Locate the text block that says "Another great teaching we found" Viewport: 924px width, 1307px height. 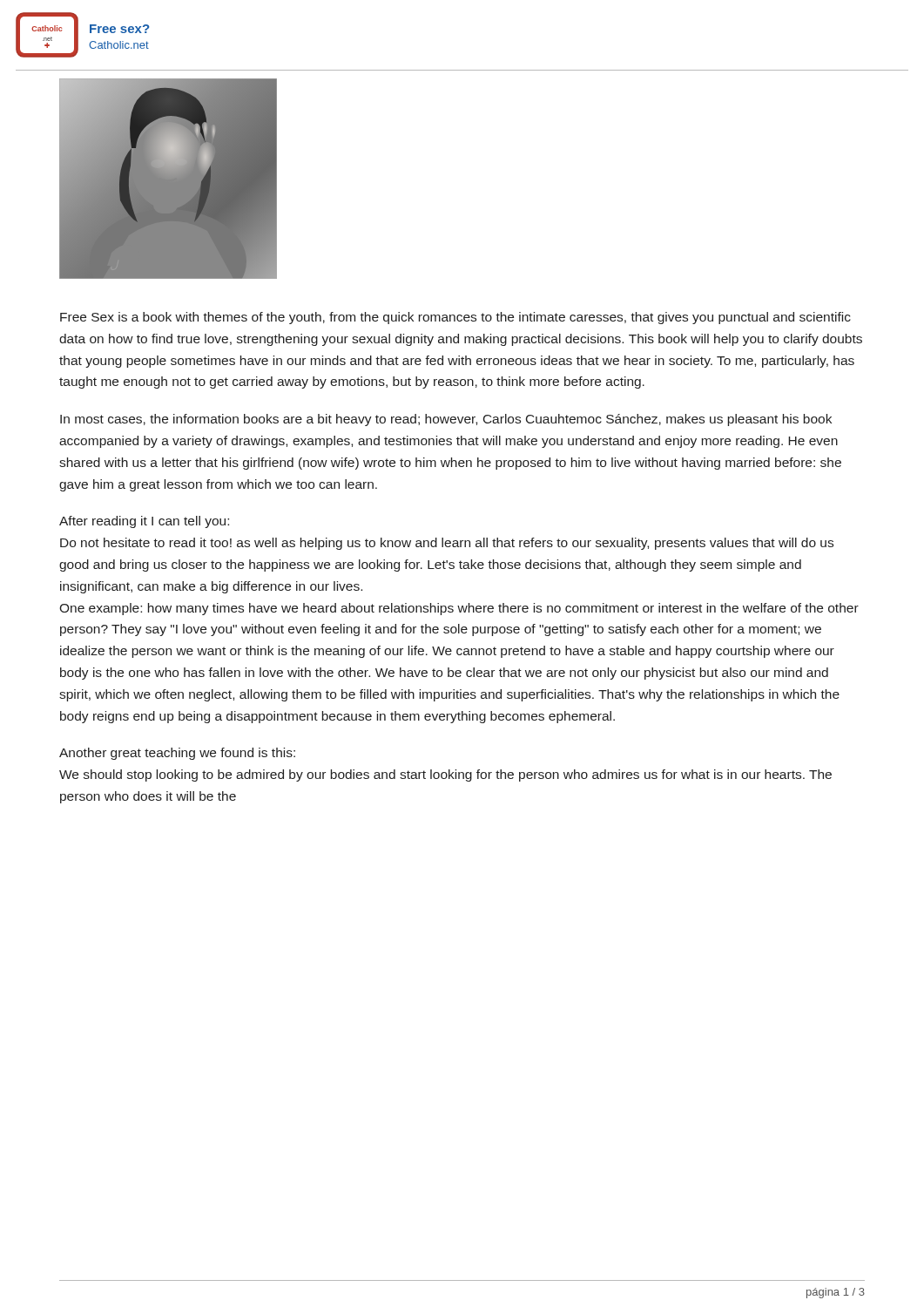tap(462, 775)
